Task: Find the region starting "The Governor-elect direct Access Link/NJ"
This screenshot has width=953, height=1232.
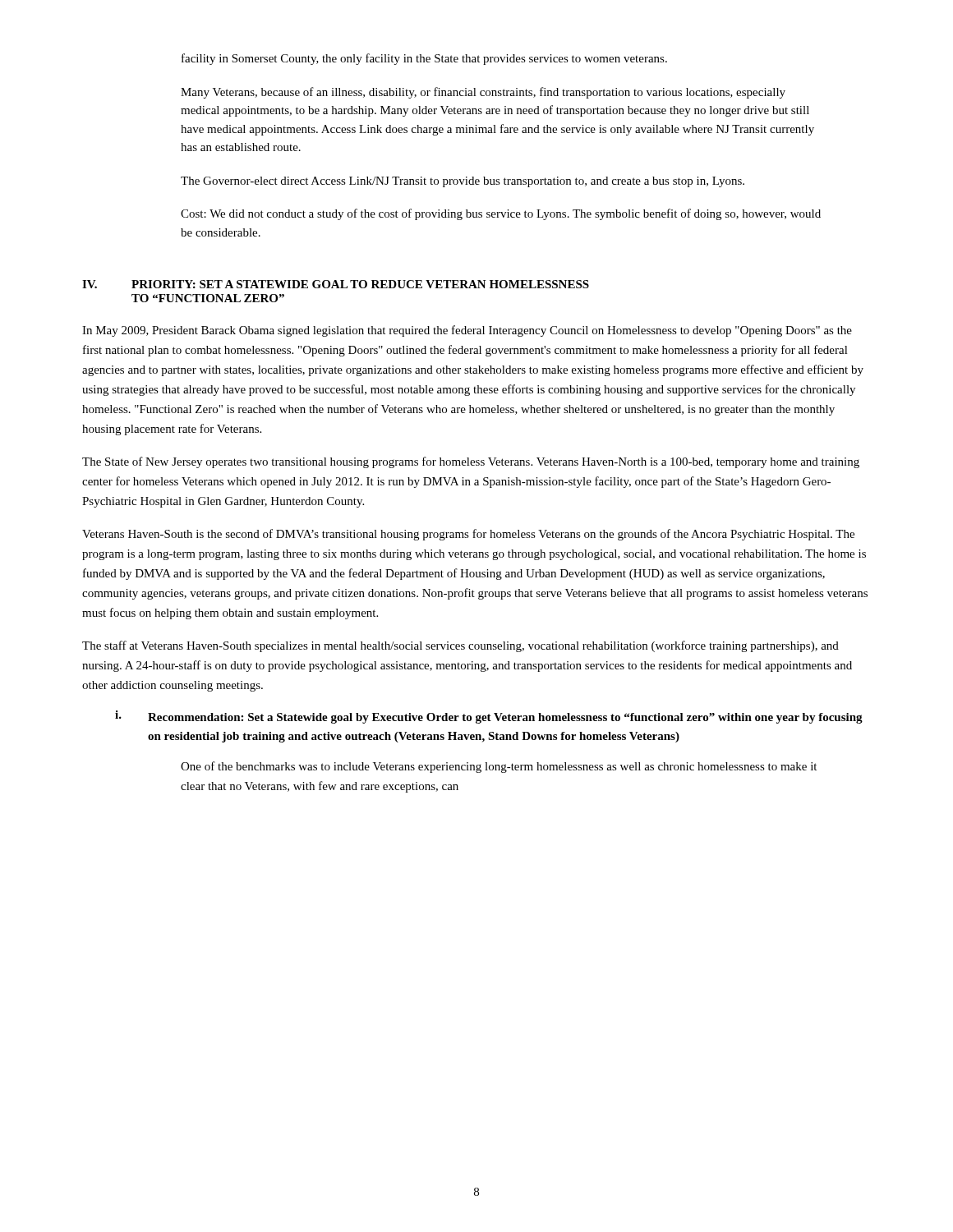Action: [463, 180]
